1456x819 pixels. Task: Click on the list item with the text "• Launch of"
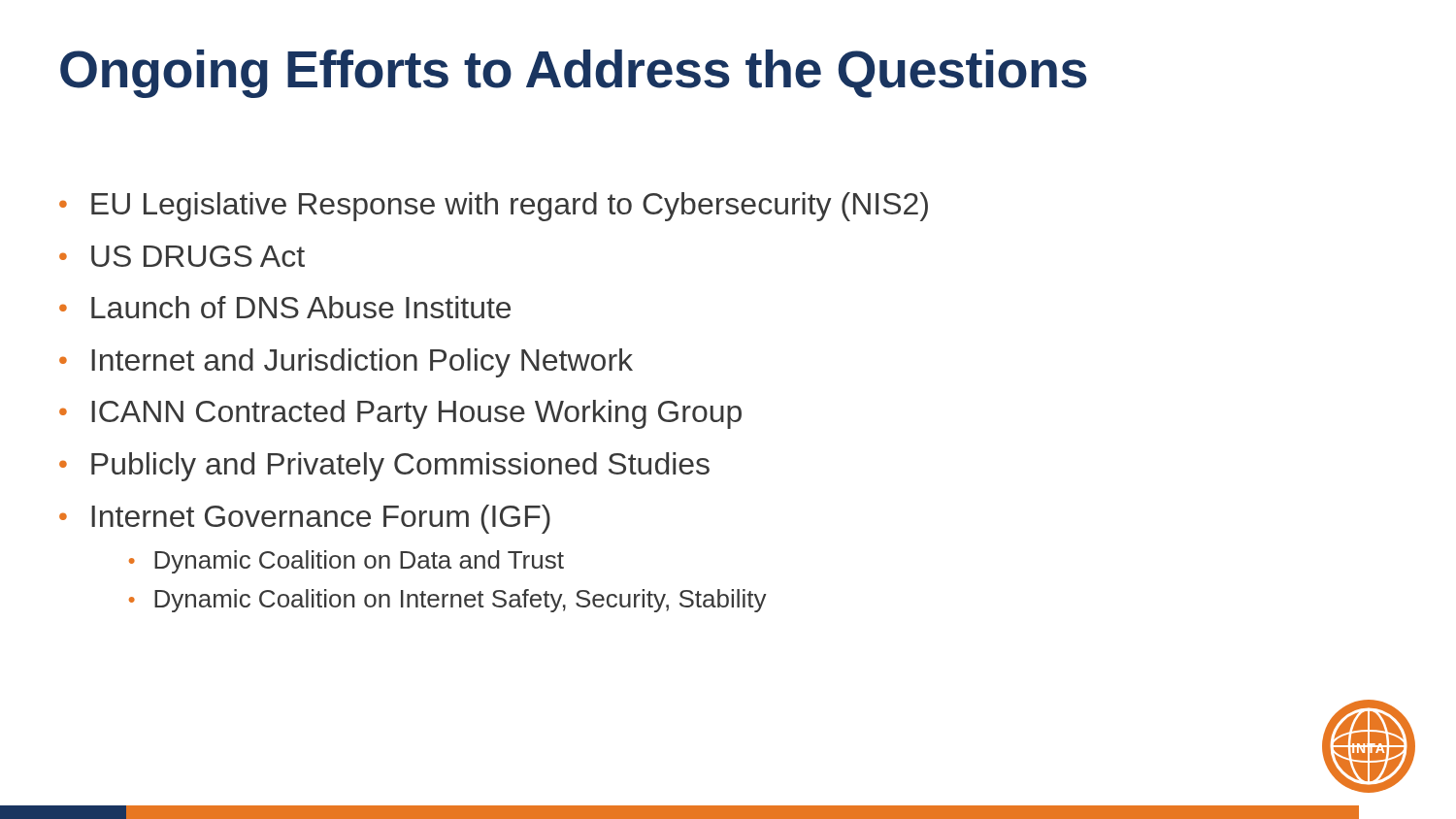pyautogui.click(x=285, y=309)
